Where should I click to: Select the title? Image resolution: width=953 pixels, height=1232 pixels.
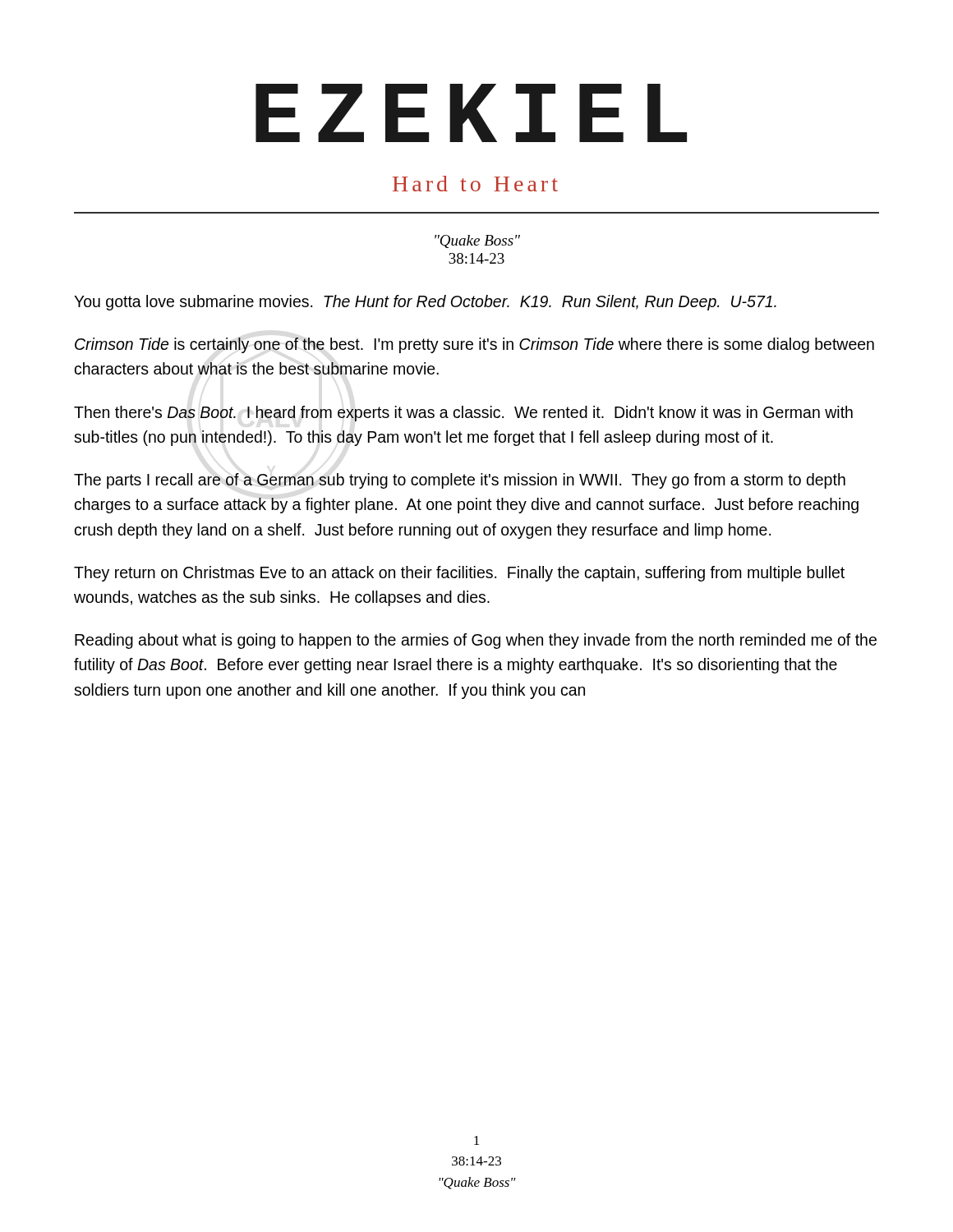click(476, 118)
